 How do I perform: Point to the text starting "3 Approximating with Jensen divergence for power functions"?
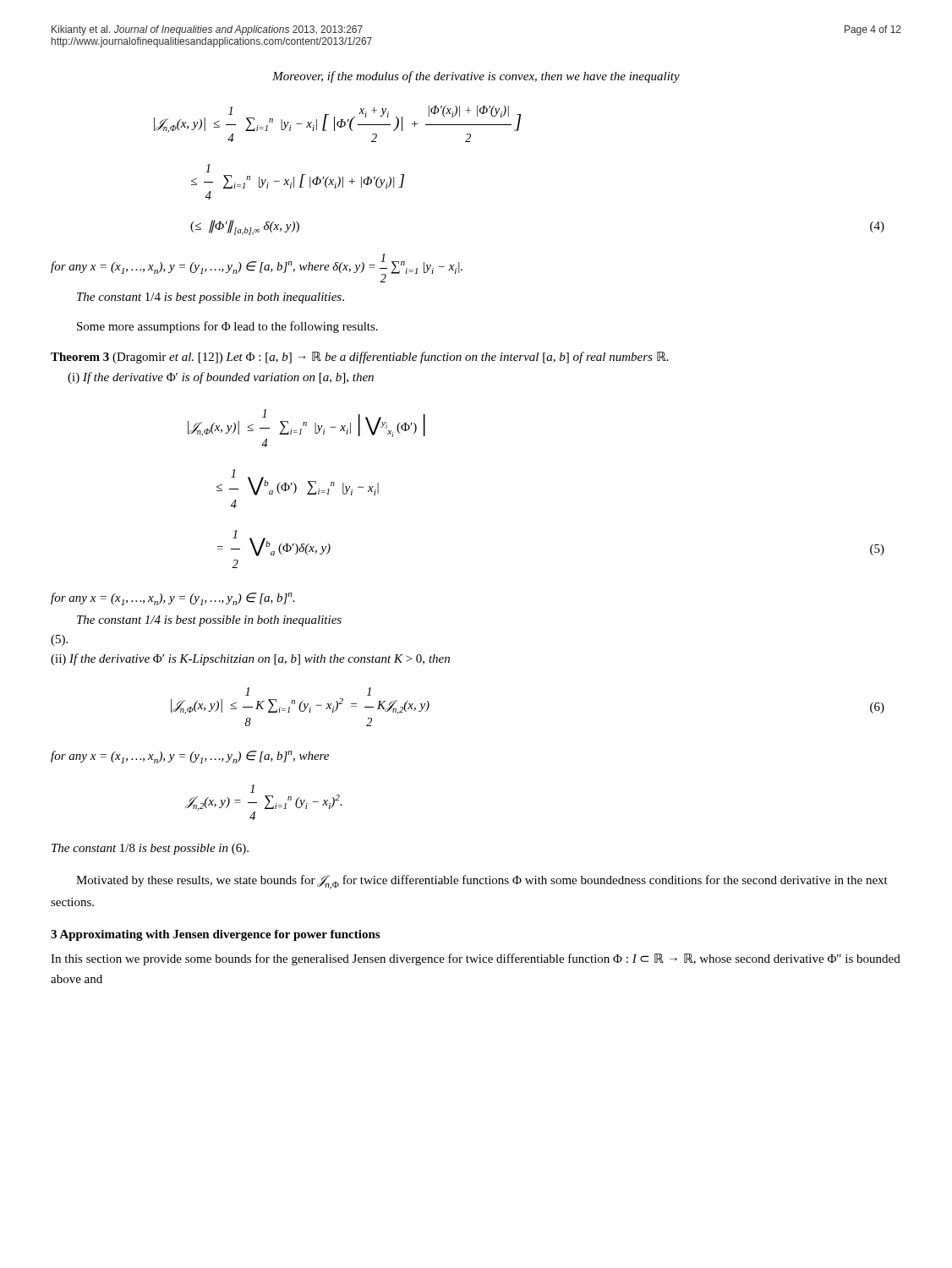tap(215, 934)
